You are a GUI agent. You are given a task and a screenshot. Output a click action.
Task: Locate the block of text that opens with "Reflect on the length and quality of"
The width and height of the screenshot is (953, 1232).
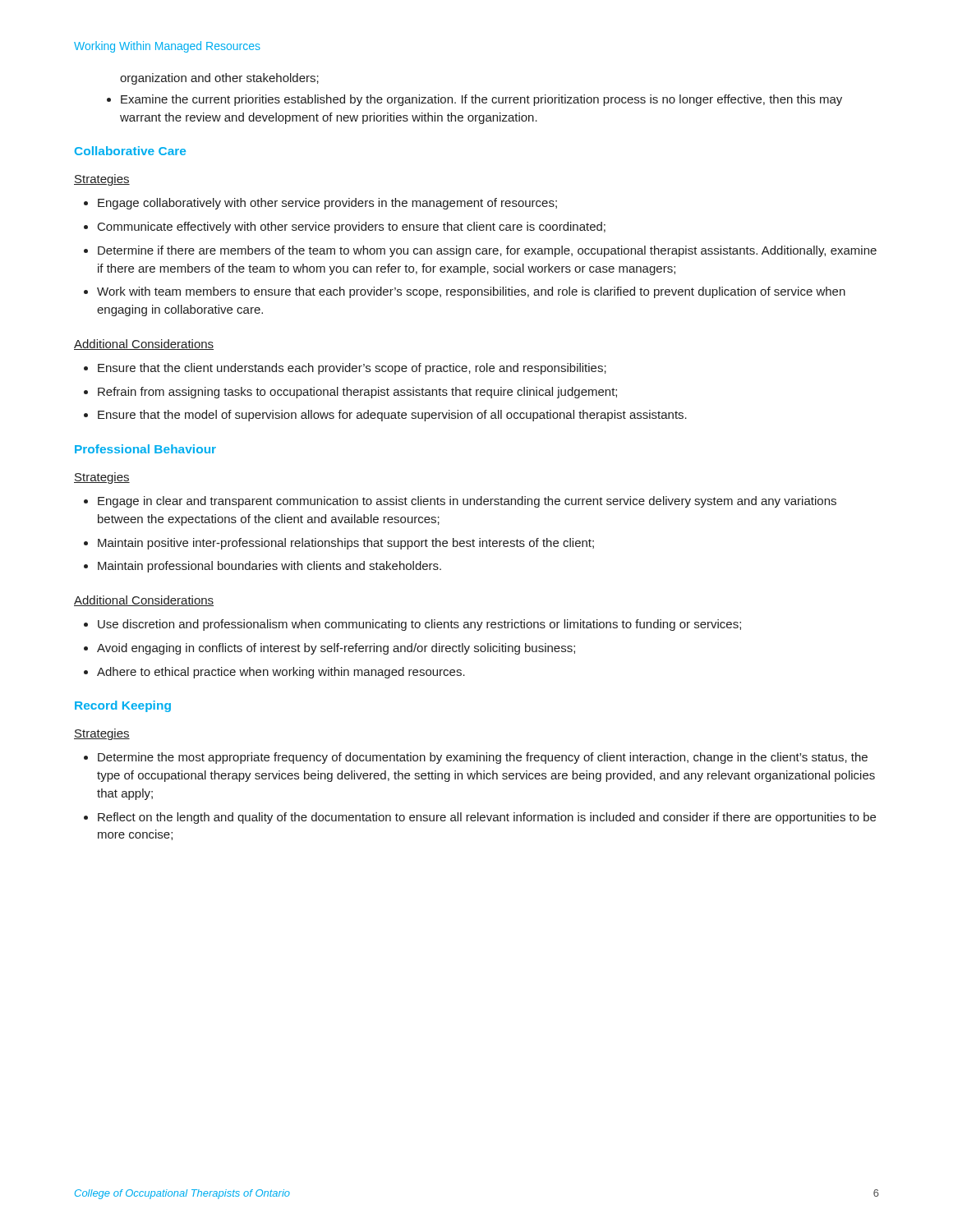(487, 825)
